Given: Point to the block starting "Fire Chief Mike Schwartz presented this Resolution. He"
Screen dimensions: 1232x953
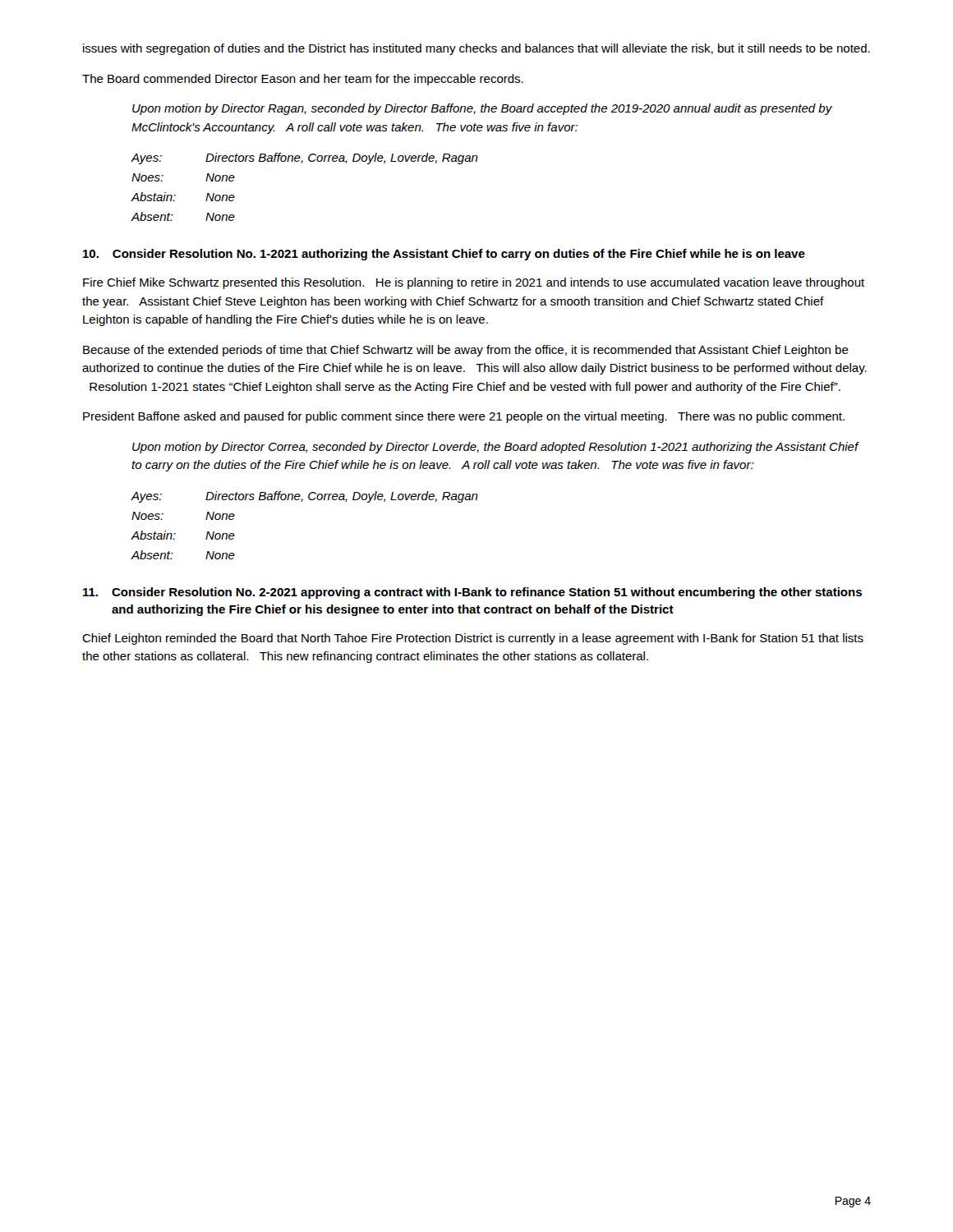Looking at the screenshot, I should click(x=473, y=301).
